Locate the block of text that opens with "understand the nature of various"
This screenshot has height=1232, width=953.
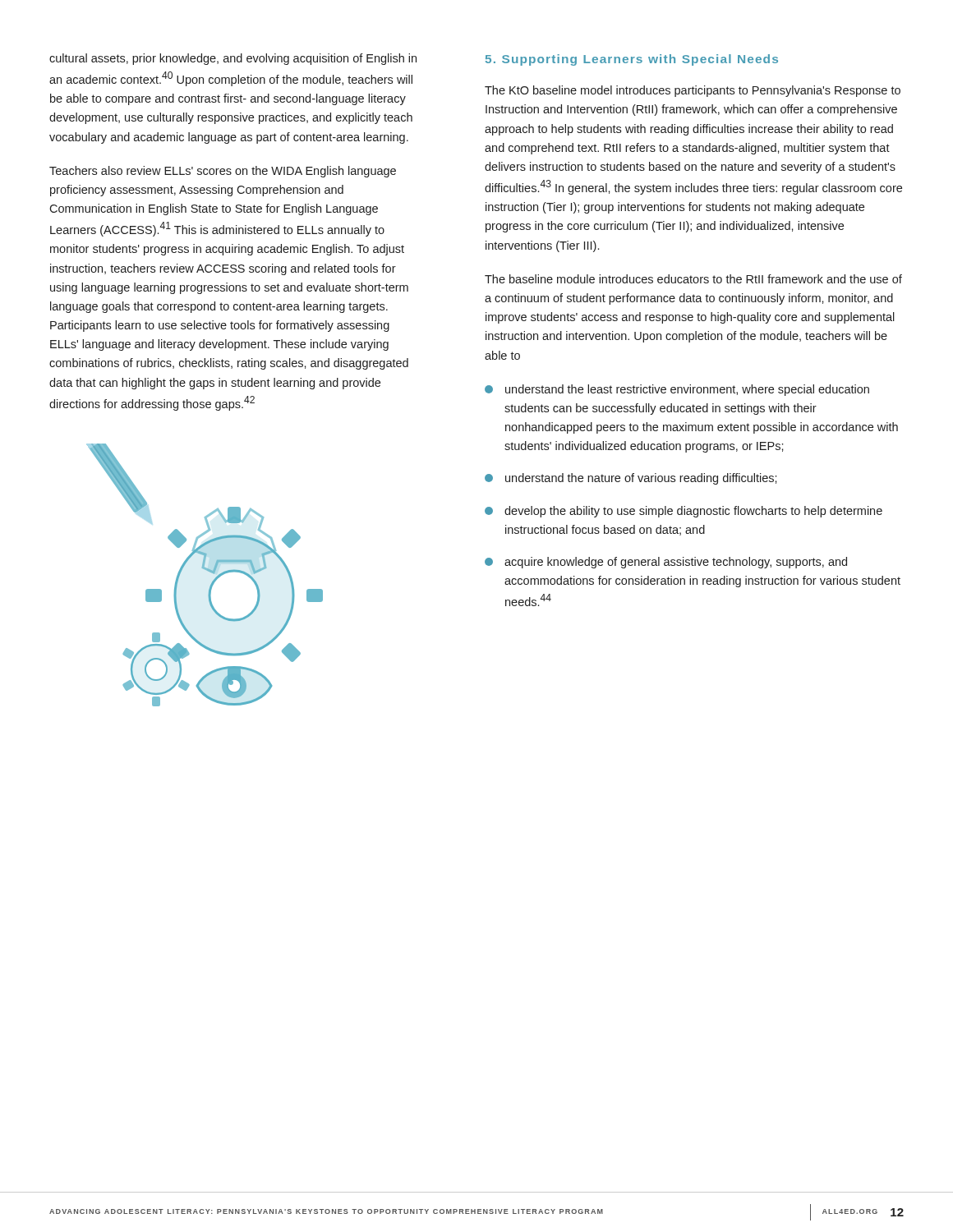(x=631, y=479)
